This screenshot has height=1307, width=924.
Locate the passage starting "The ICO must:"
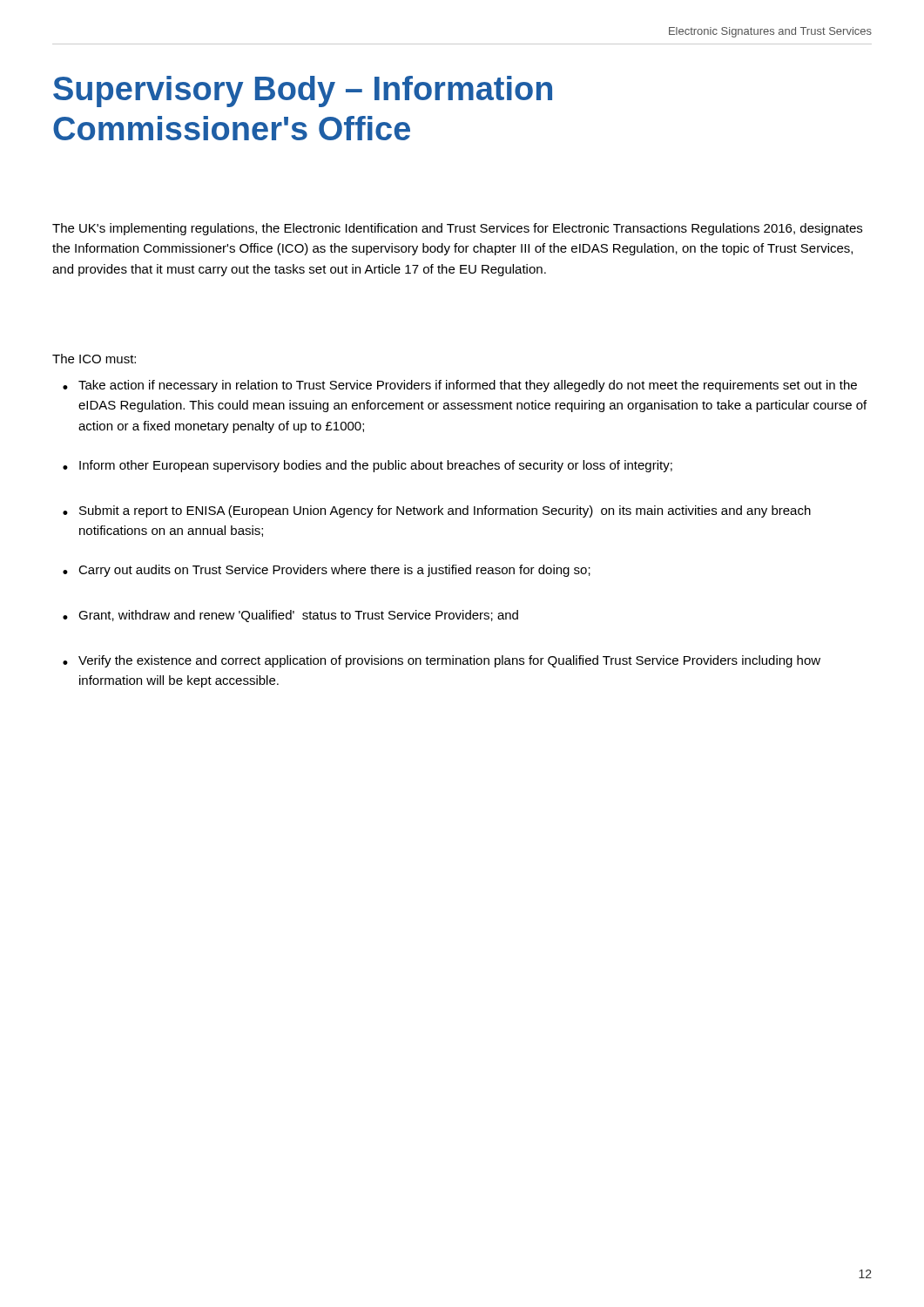coord(95,359)
